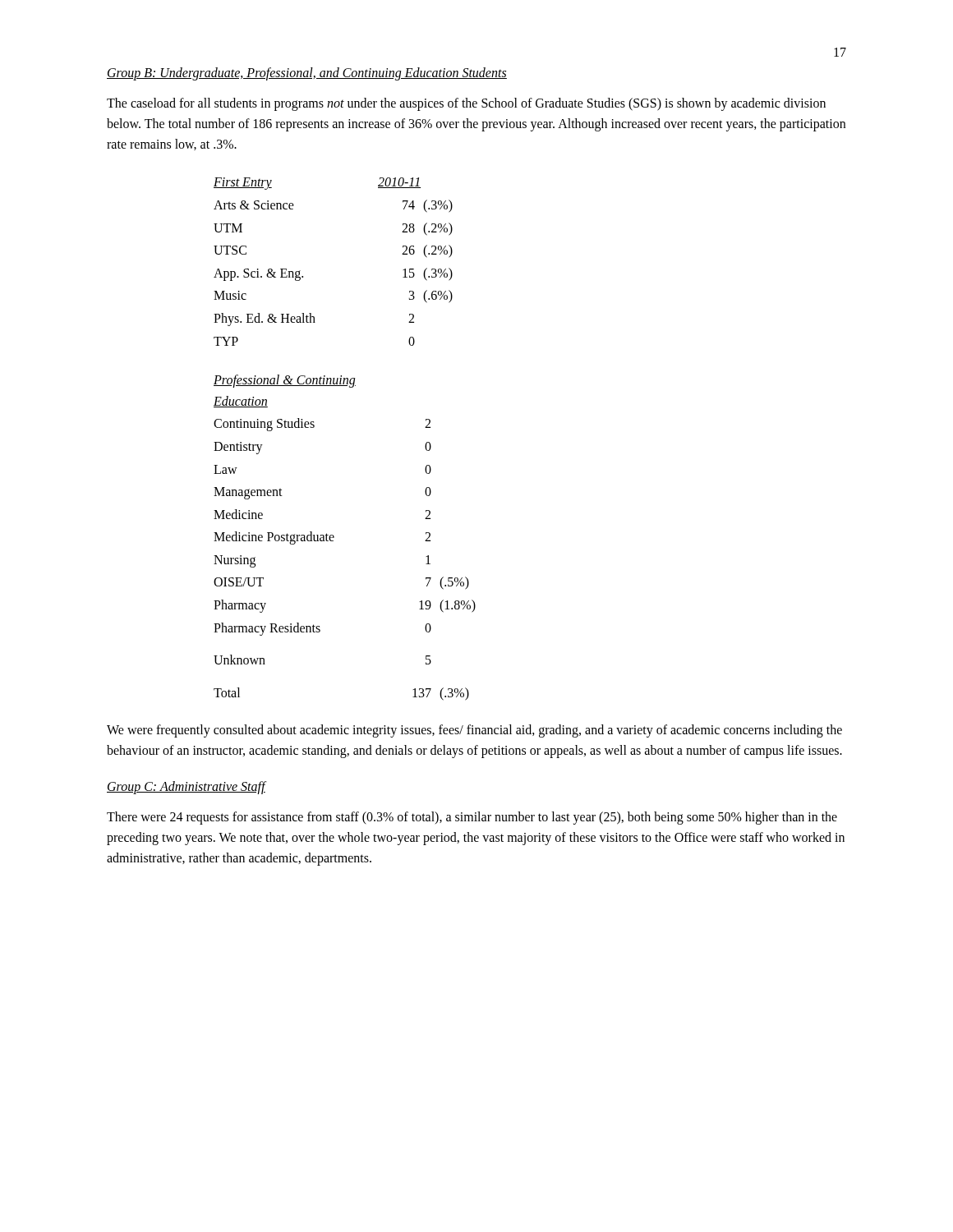Locate the text starting "Group C: Administrative Staff"
Screen dimensions: 1232x953
[186, 786]
